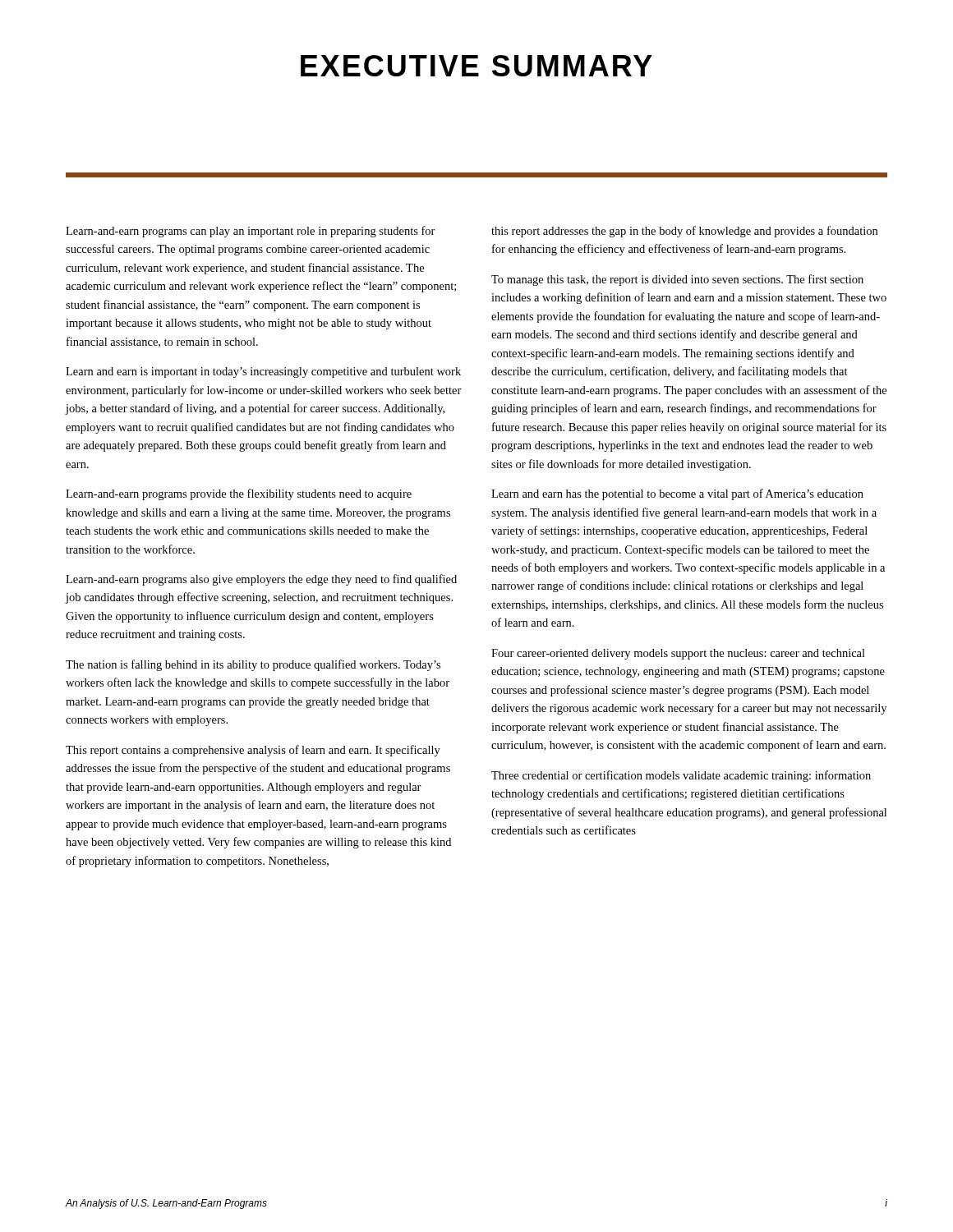Navigate to the text block starting "Three credential or certification models validate"
The image size is (953, 1232).
tap(689, 803)
